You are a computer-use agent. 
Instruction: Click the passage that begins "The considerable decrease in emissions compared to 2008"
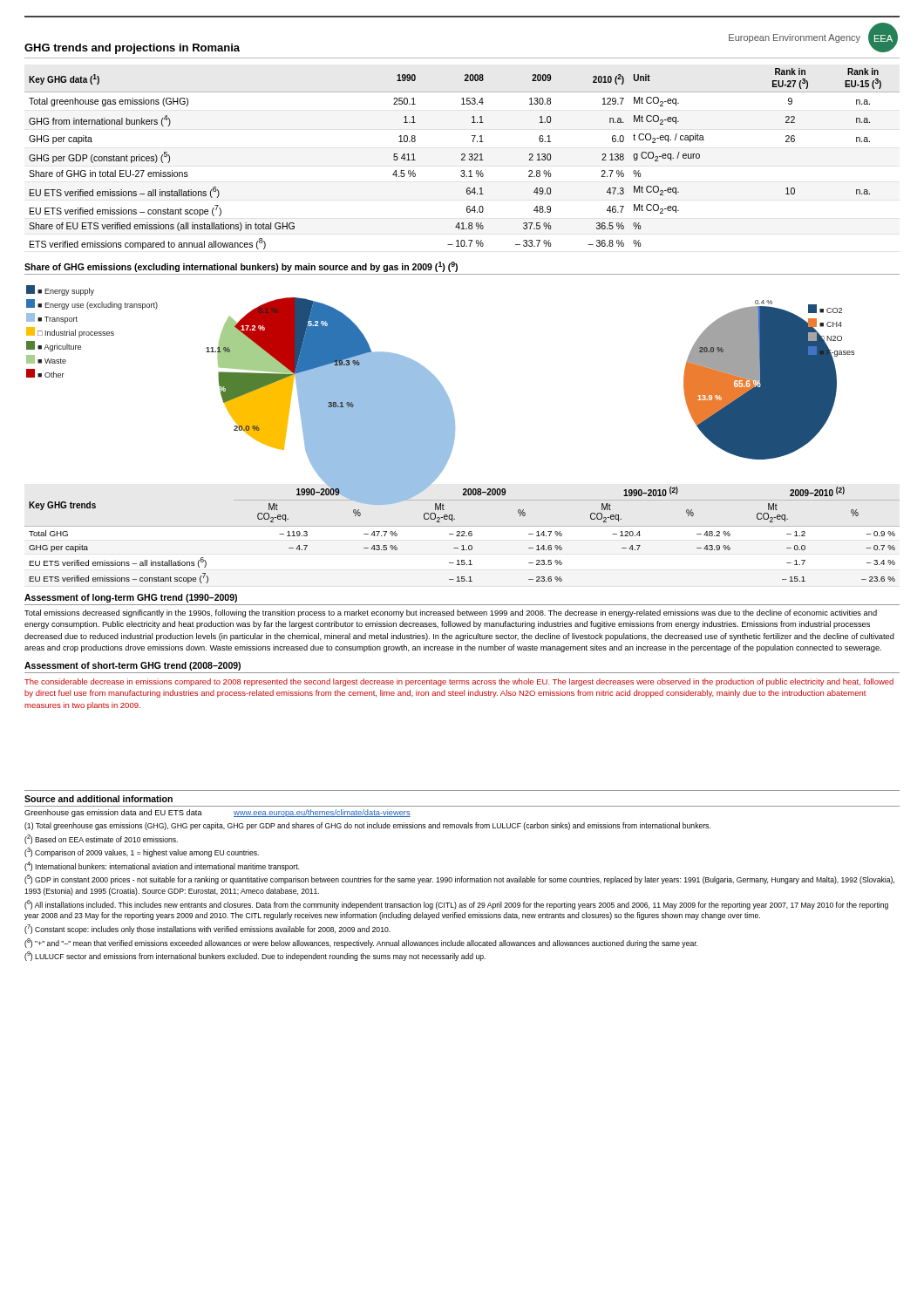click(x=459, y=693)
